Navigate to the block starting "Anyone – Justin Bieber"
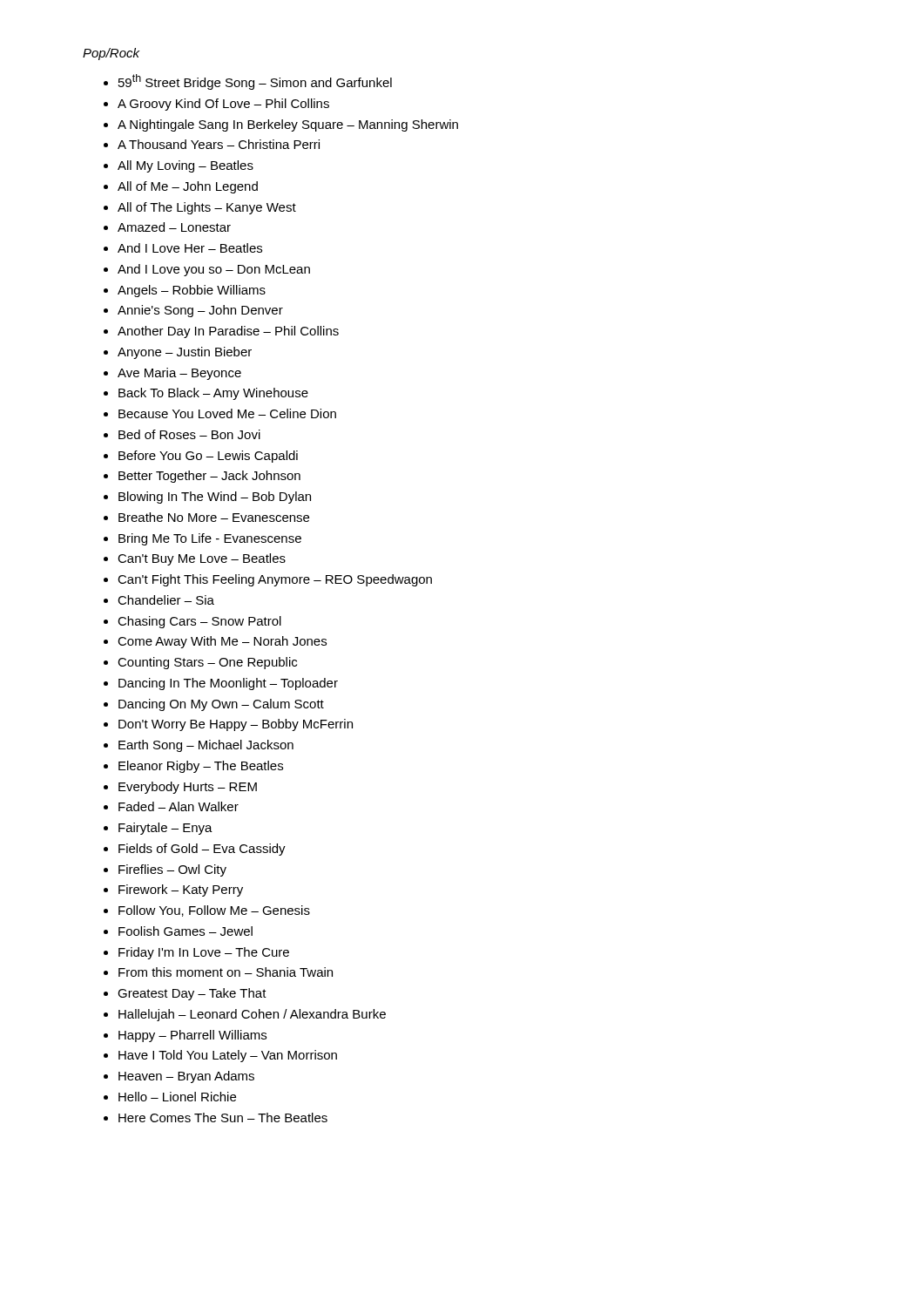 185,351
